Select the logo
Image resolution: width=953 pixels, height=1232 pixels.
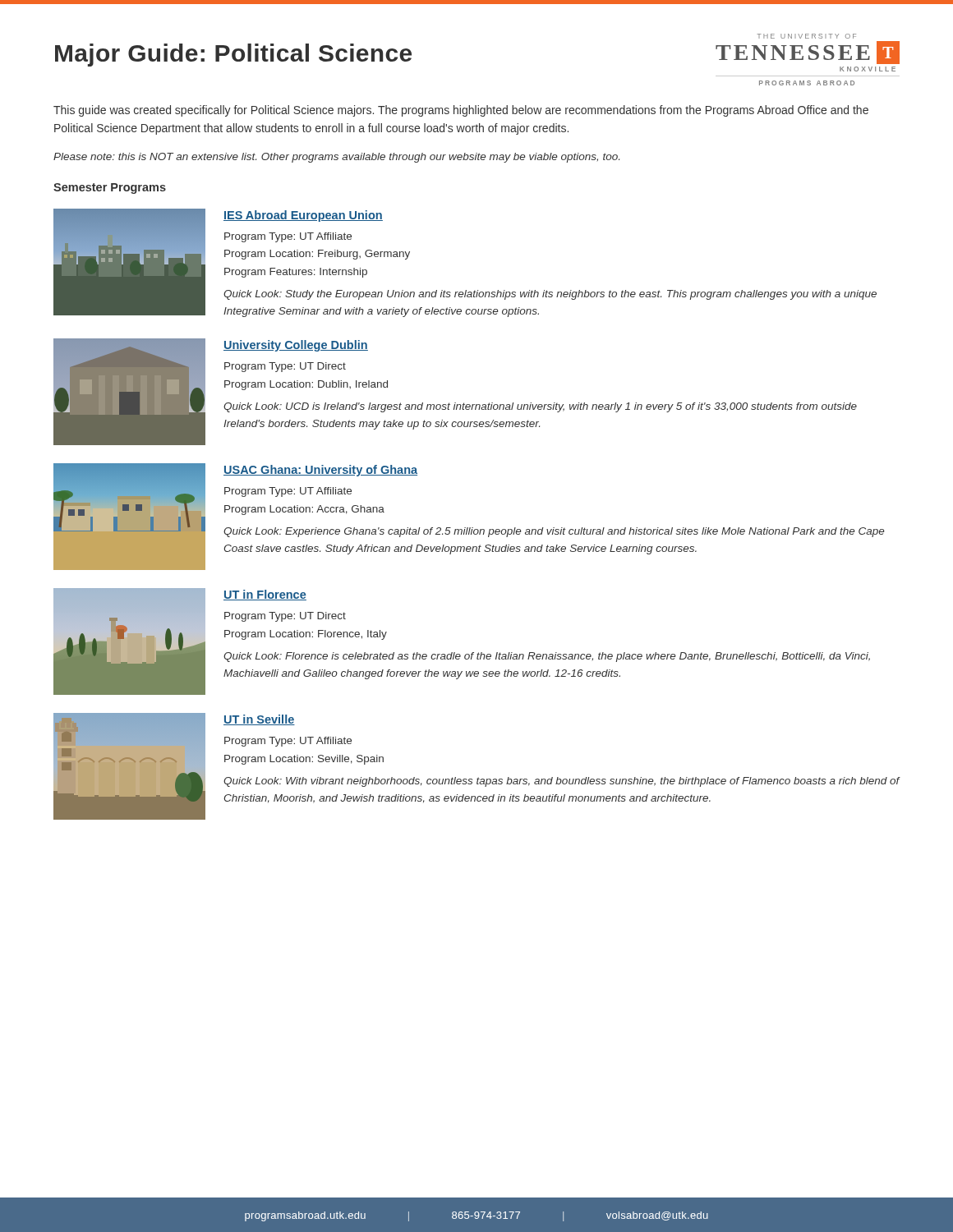[808, 60]
